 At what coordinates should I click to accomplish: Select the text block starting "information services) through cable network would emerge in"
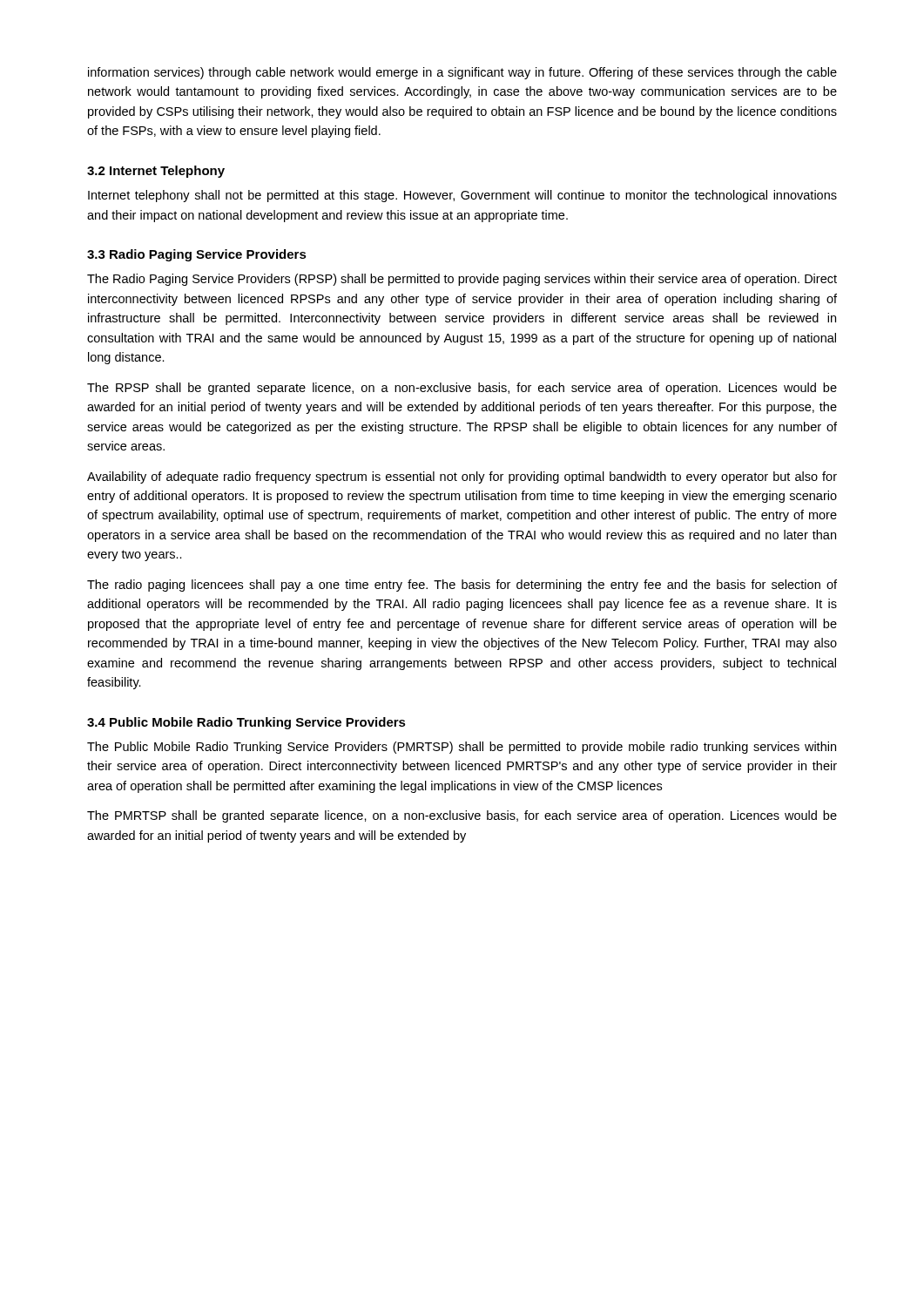[x=462, y=102]
